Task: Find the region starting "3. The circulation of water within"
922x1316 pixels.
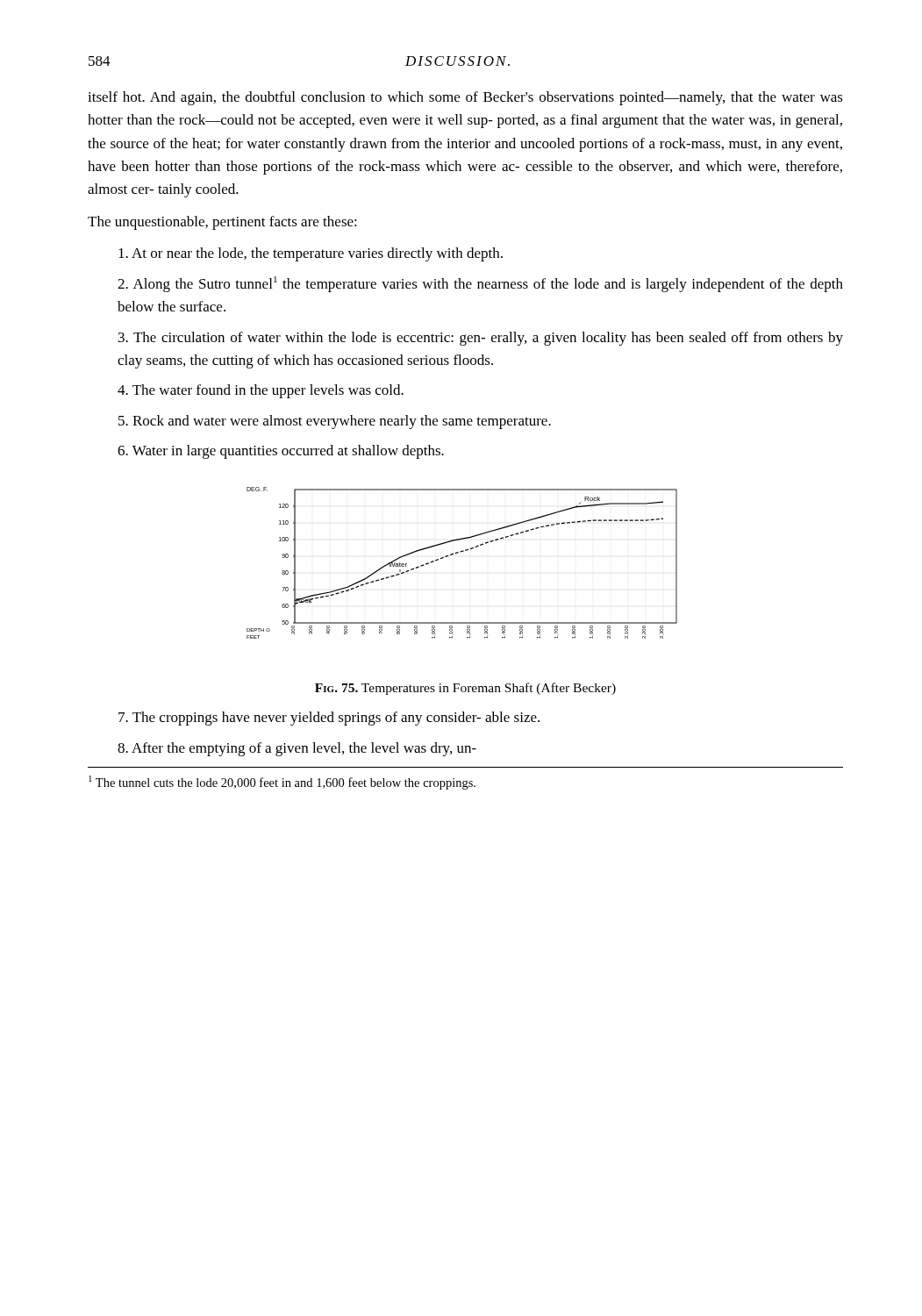Action: (x=480, y=349)
